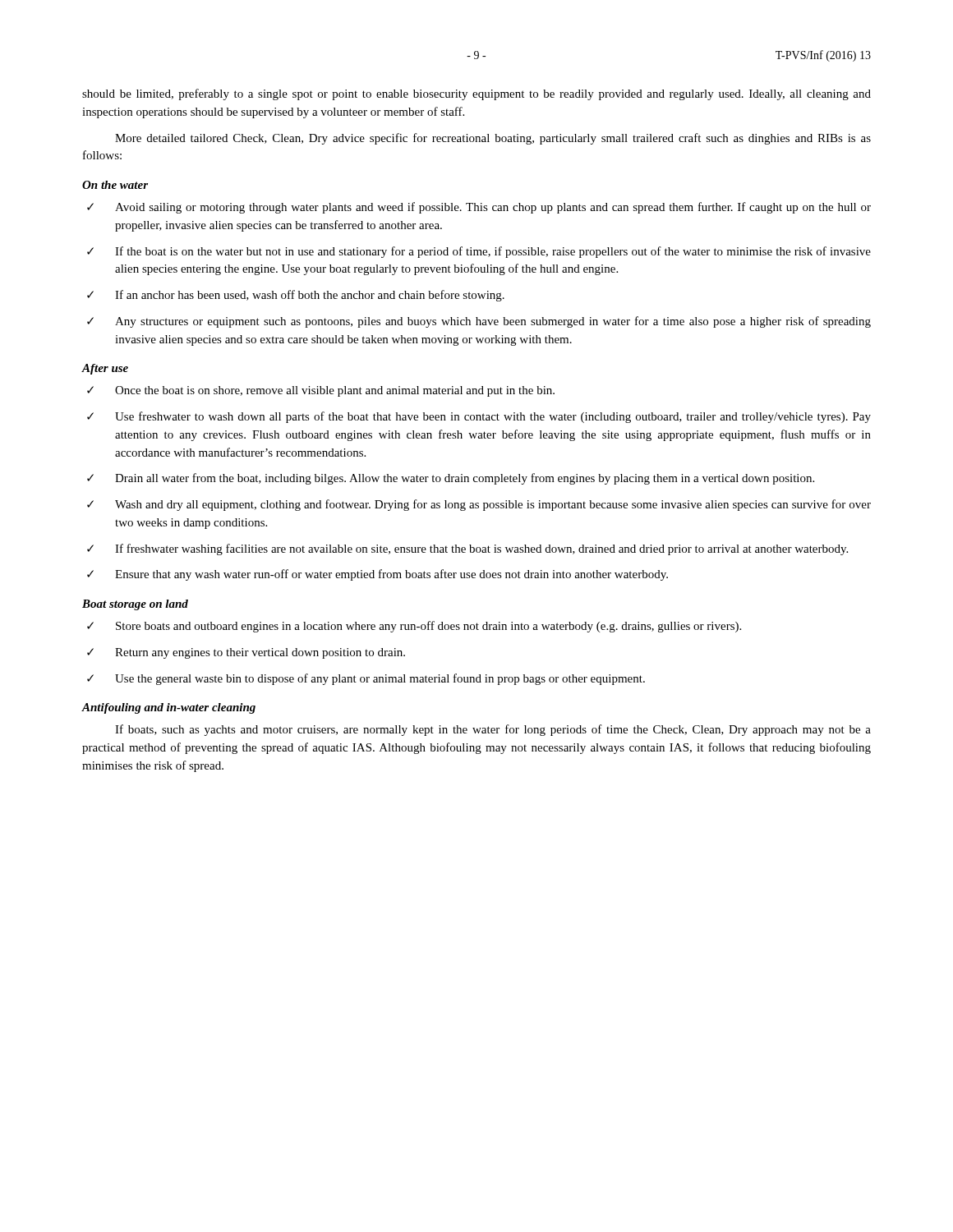This screenshot has width=953, height=1232.
Task: Point to the block beginning "✓ Use the general waste"
Action: click(476, 679)
